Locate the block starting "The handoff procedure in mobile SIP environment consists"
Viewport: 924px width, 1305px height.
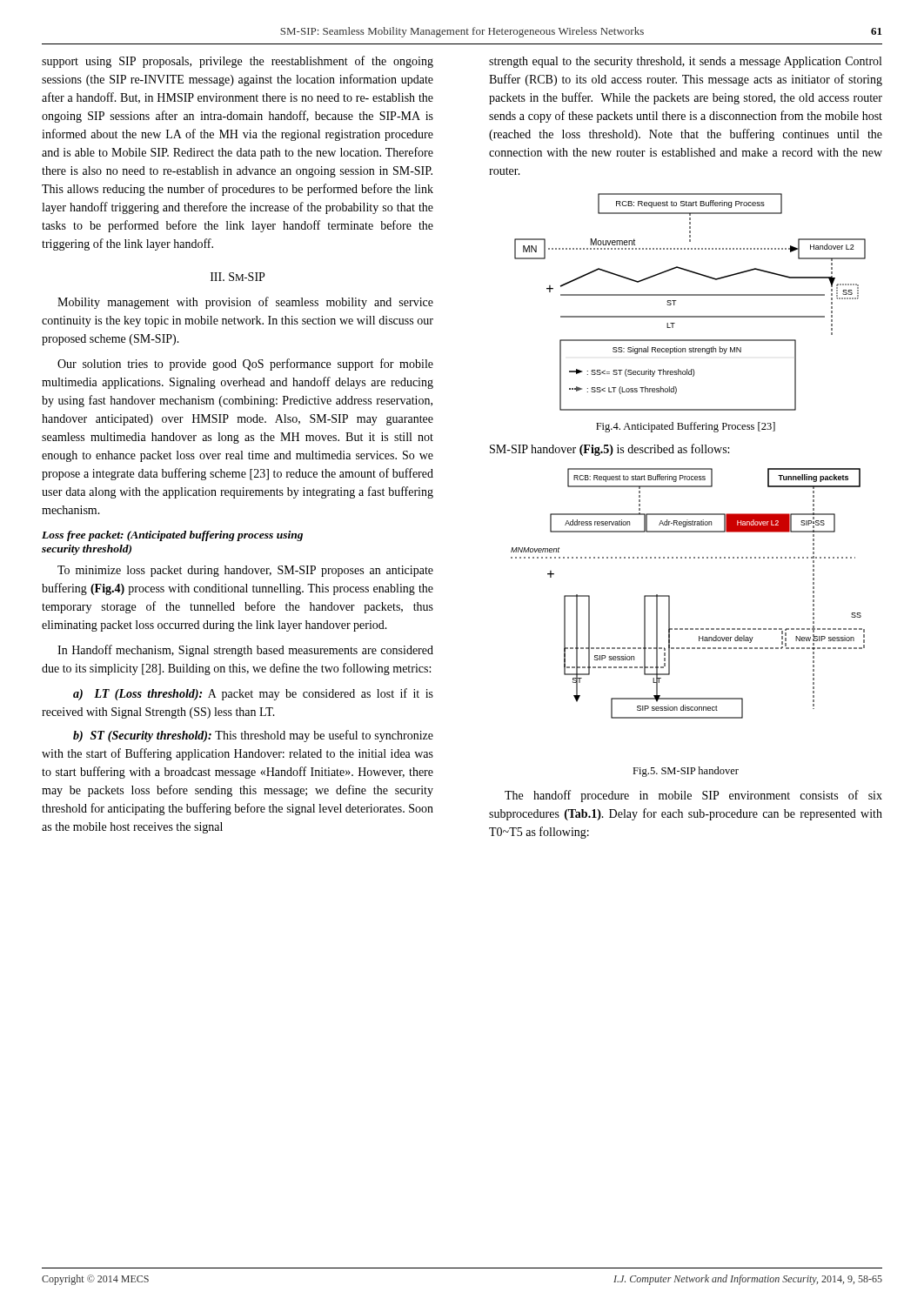[686, 814]
